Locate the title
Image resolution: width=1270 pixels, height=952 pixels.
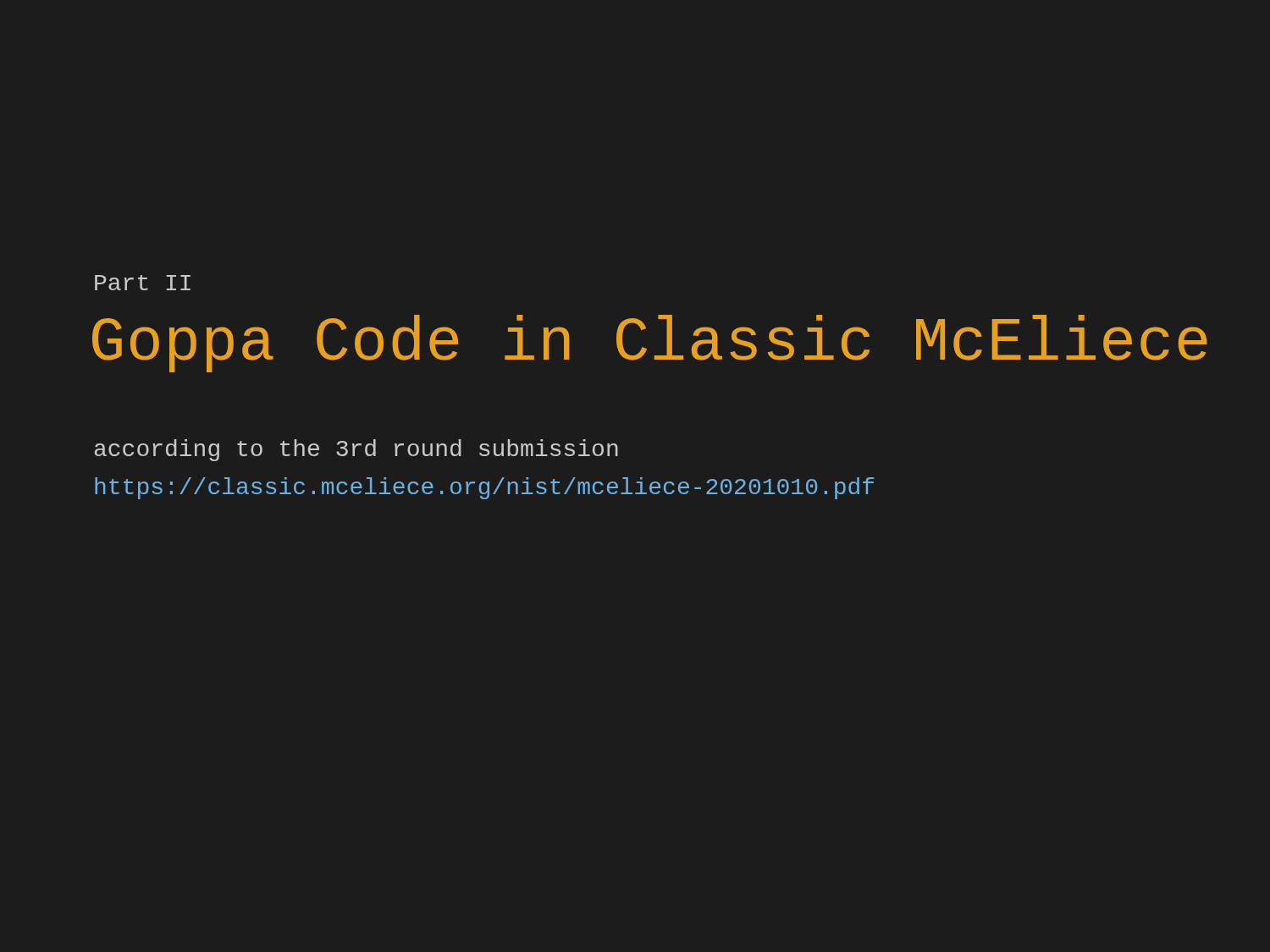[x=650, y=344]
